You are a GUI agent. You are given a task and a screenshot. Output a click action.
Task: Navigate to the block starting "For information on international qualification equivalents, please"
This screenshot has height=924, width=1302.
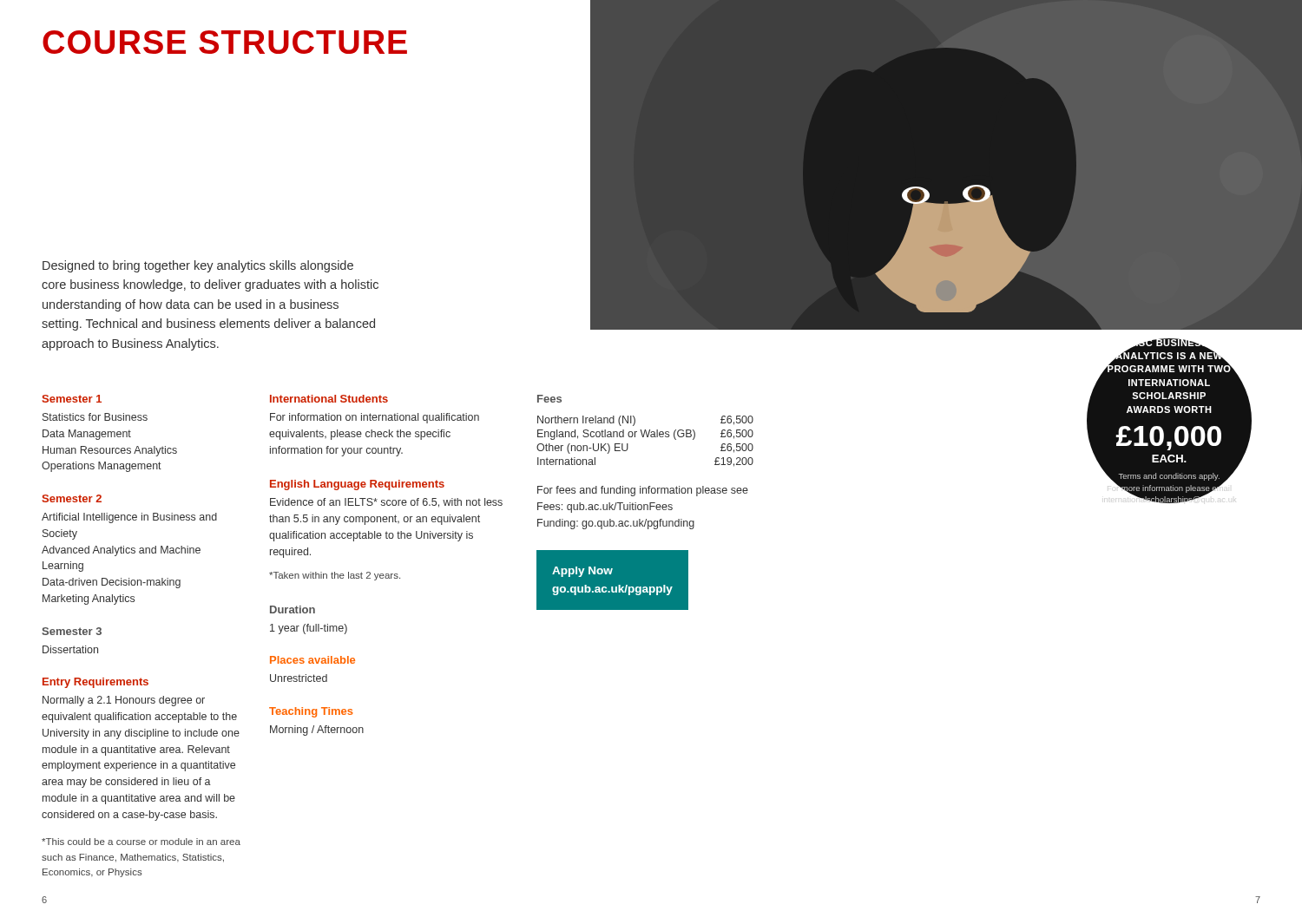pos(374,434)
